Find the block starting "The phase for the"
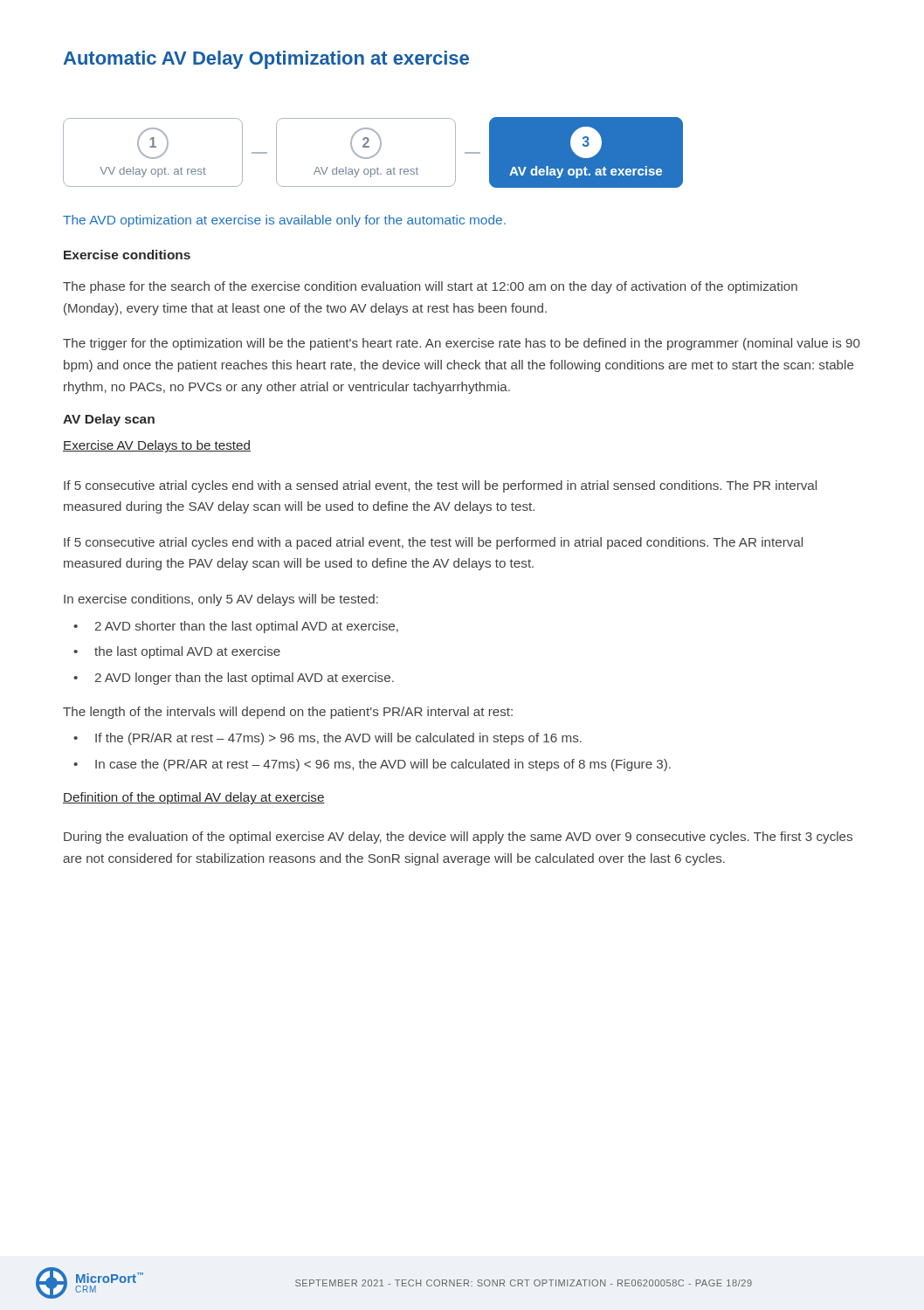Viewport: 924px width, 1310px height. click(x=462, y=298)
